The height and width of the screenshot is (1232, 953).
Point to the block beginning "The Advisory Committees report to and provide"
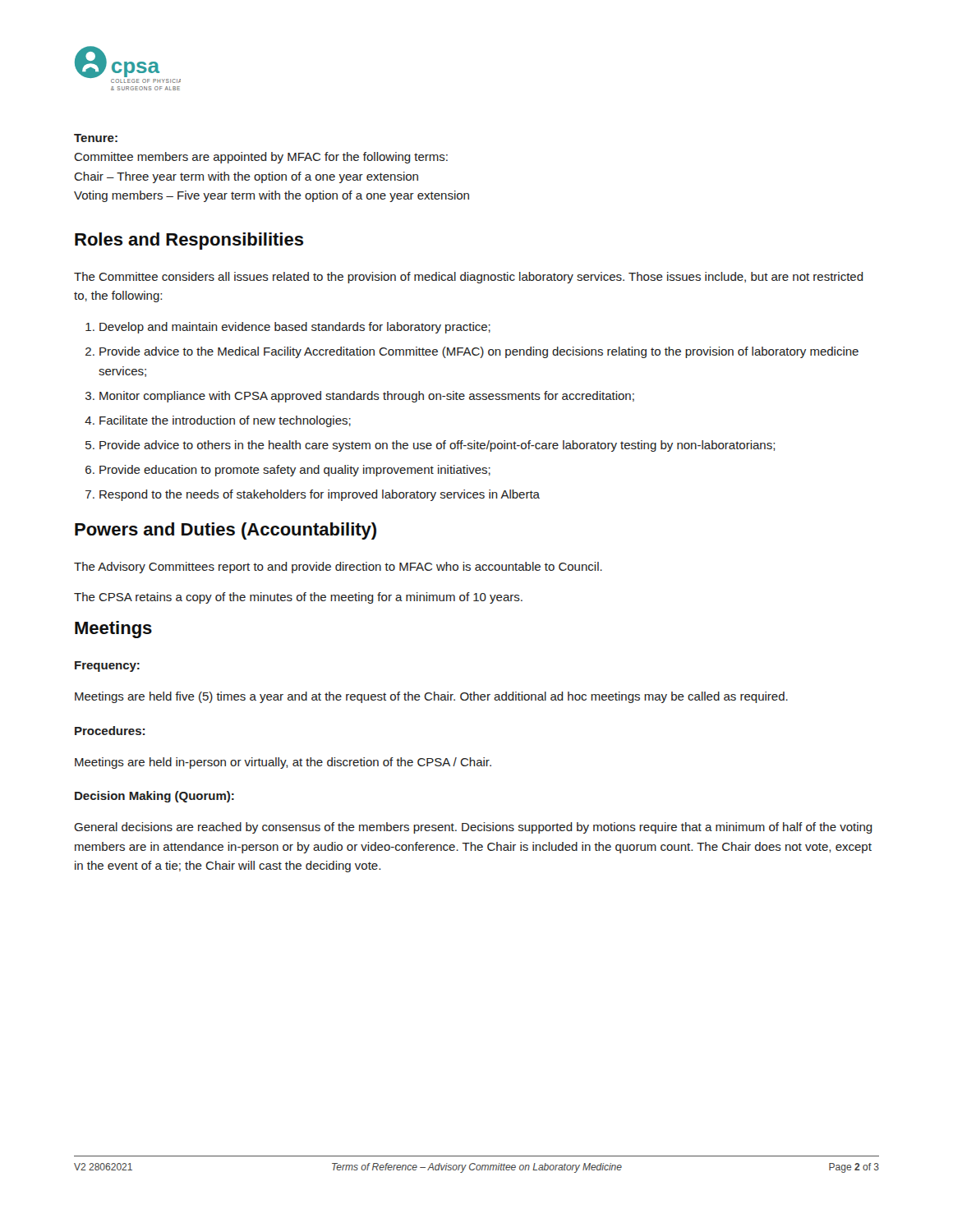(338, 566)
